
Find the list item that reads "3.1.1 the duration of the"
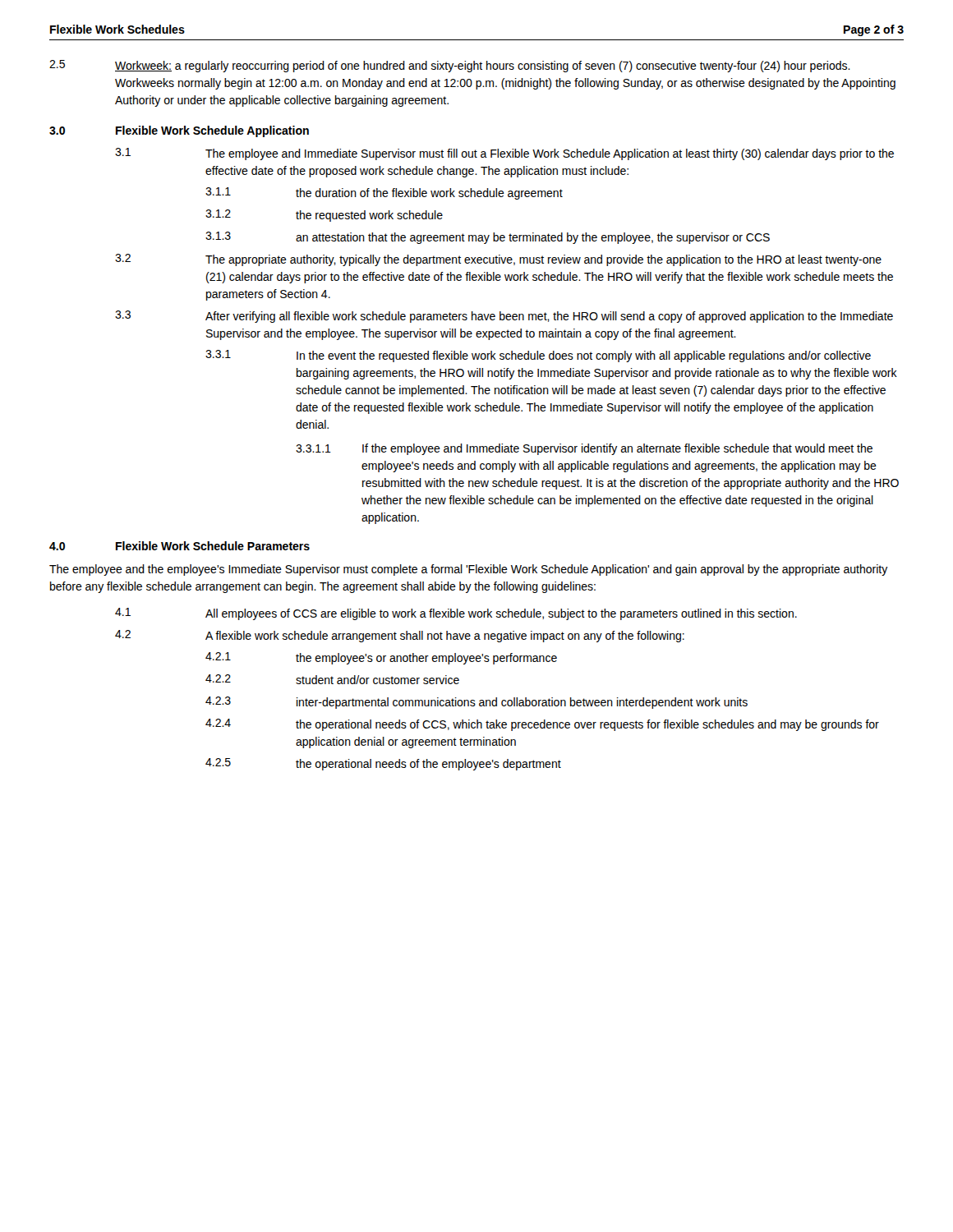[x=555, y=193]
